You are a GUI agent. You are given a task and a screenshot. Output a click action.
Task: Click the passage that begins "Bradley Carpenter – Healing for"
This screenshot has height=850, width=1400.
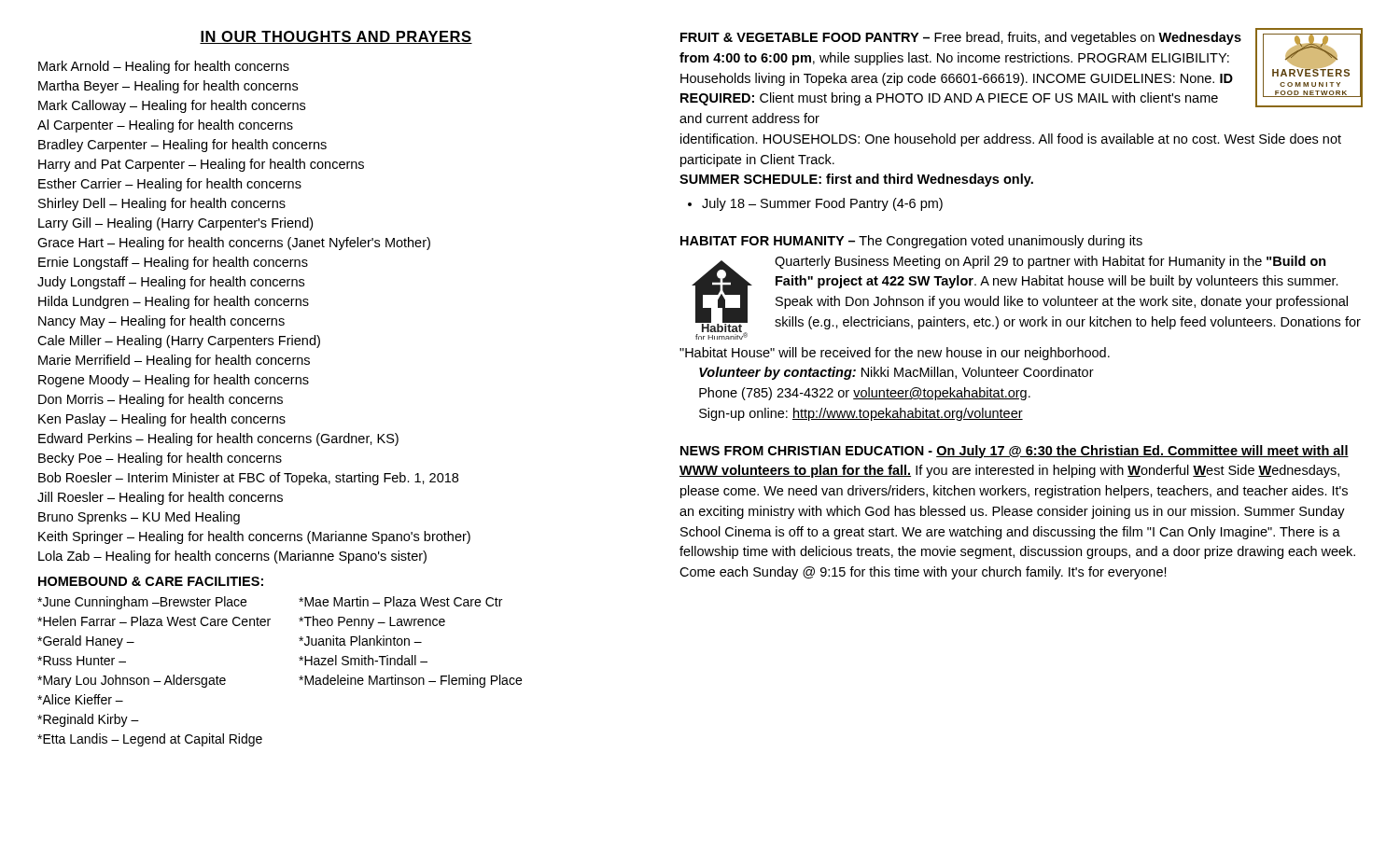pyautogui.click(x=182, y=145)
